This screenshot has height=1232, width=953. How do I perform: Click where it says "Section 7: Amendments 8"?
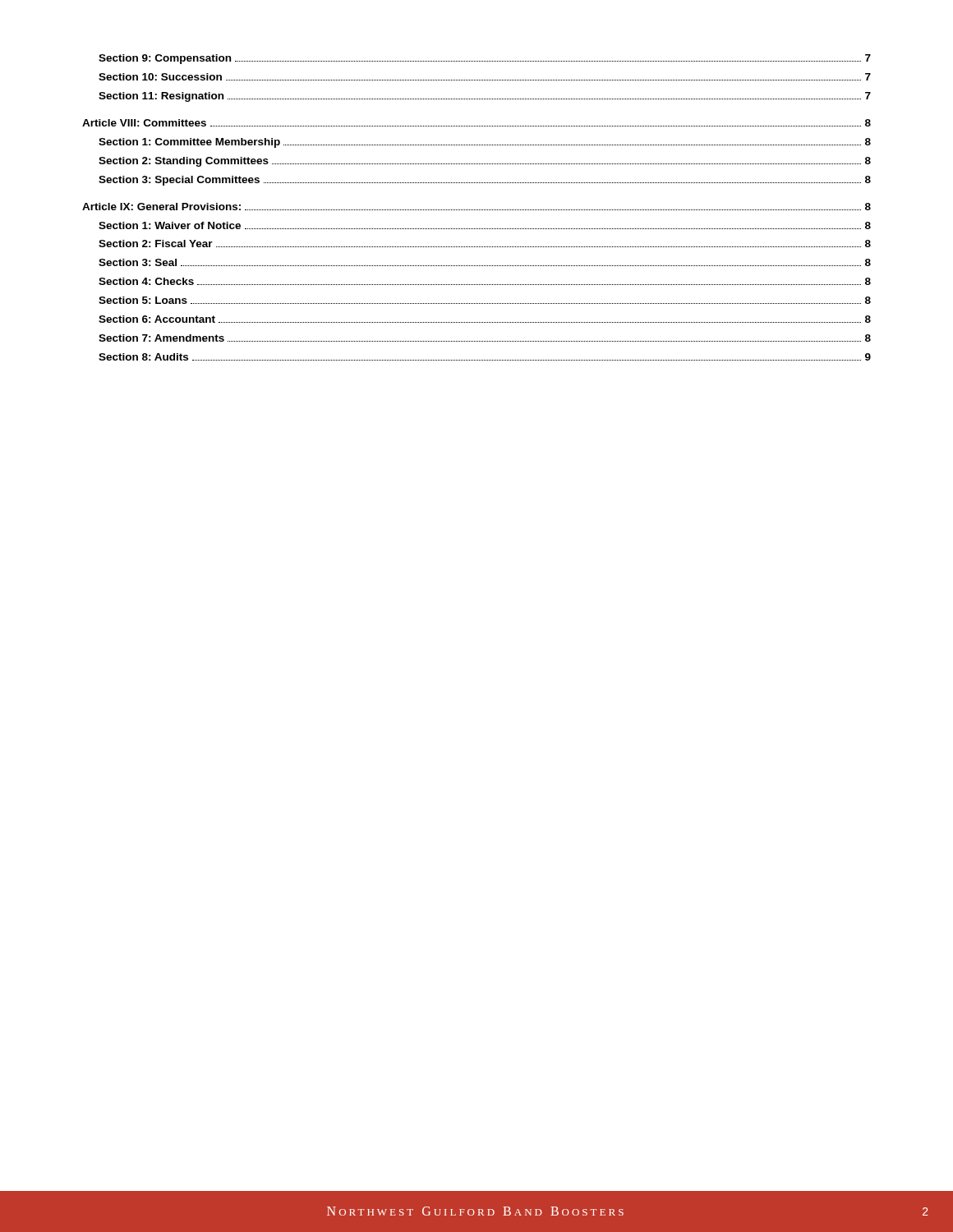click(485, 339)
